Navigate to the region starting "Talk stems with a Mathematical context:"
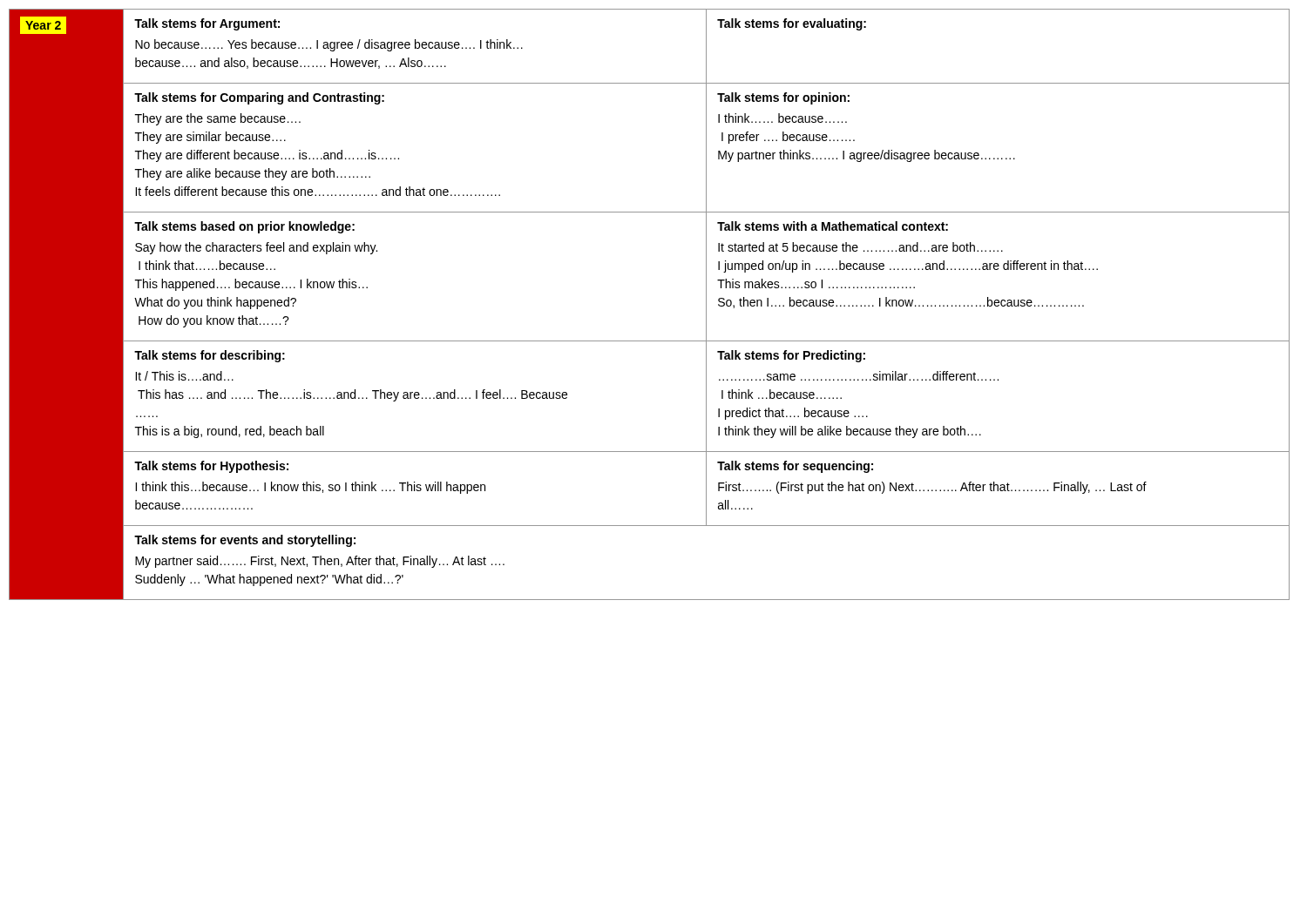Screen dimensions: 924x1307 pos(833,226)
